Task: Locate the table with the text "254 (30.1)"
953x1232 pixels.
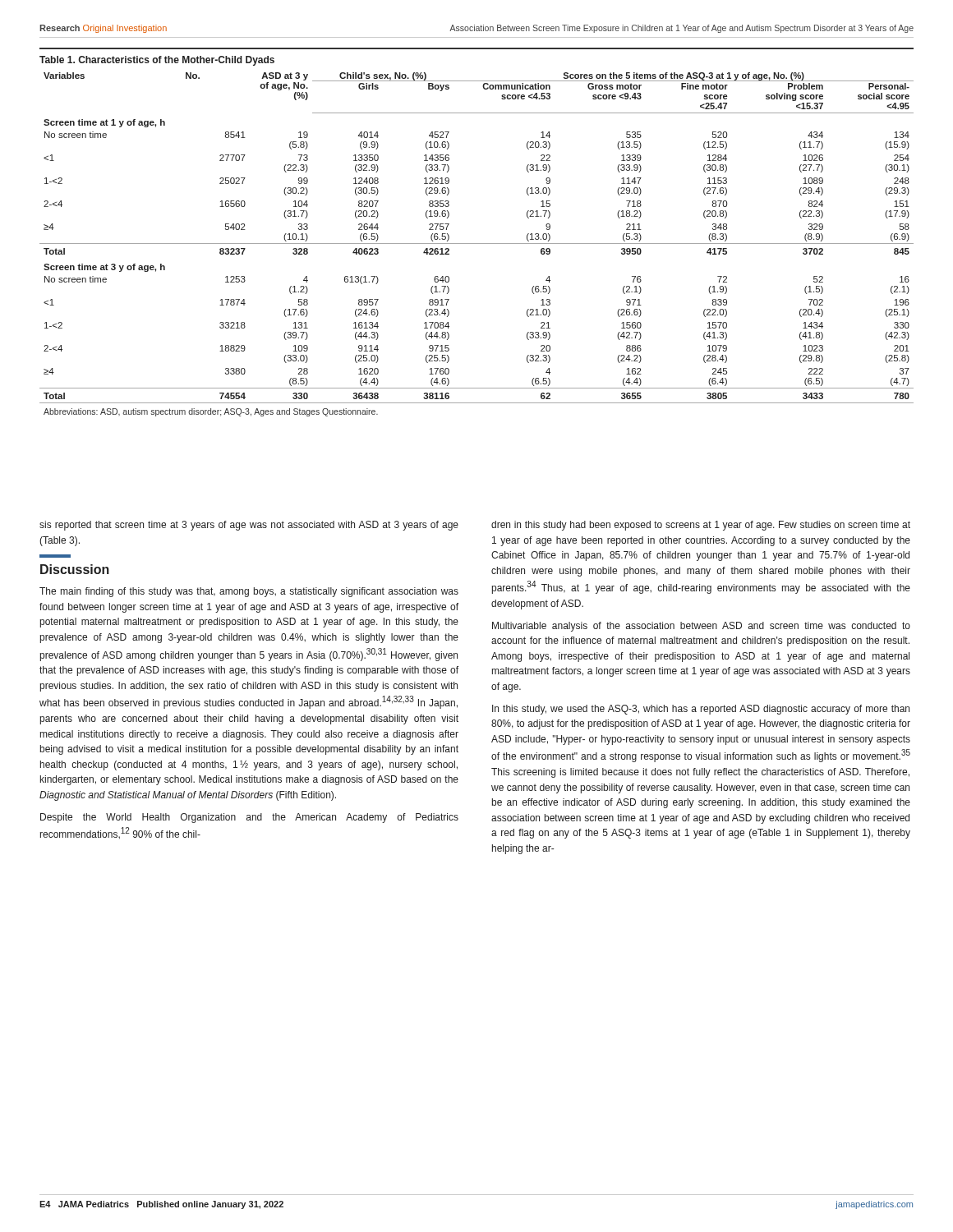Action: click(x=476, y=233)
